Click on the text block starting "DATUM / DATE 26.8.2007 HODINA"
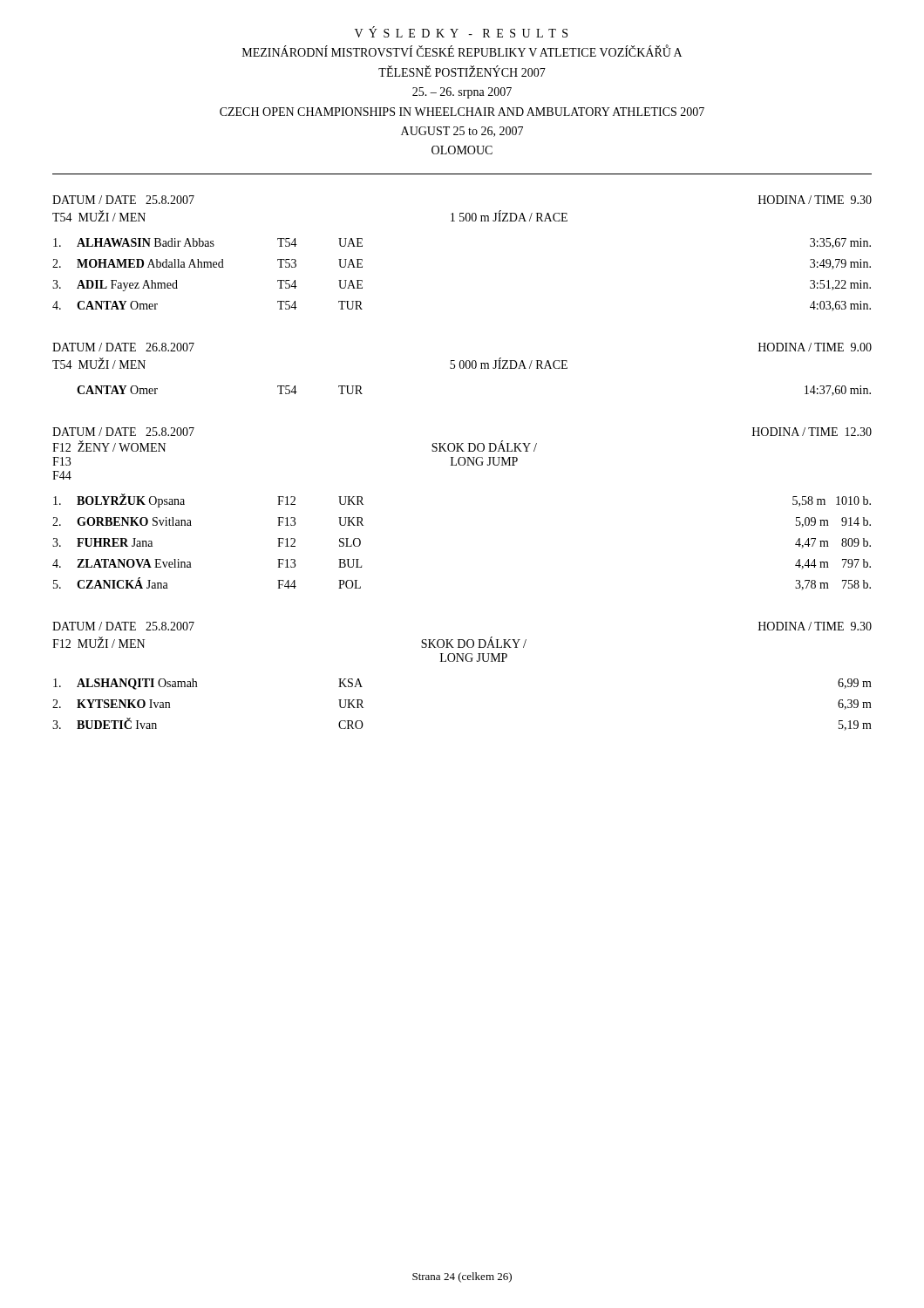 pos(101,347)
